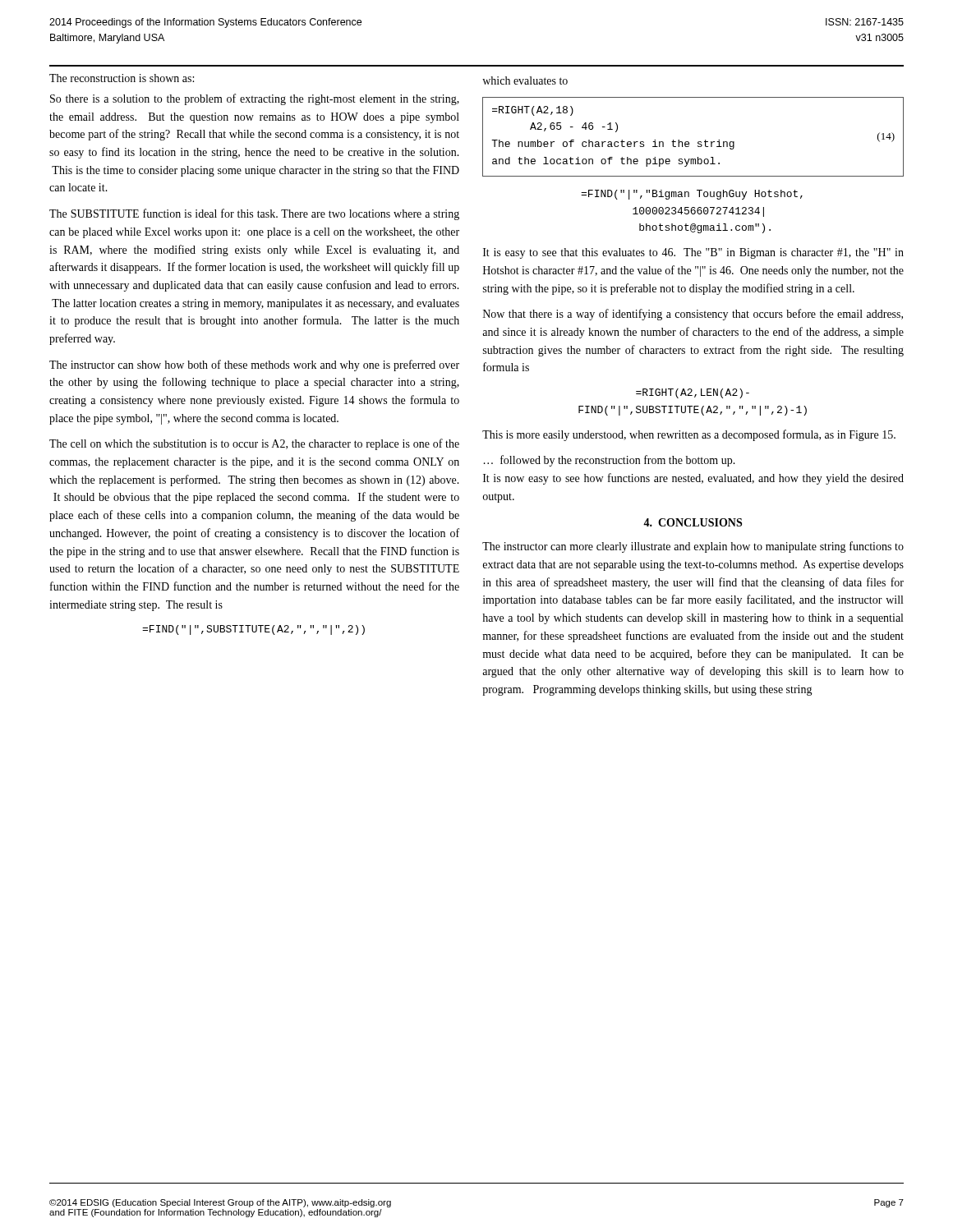Click the formula that begins "=FIND("|","Bigman ToughGuy Hotshot,"
953x1232 pixels.
point(693,211)
